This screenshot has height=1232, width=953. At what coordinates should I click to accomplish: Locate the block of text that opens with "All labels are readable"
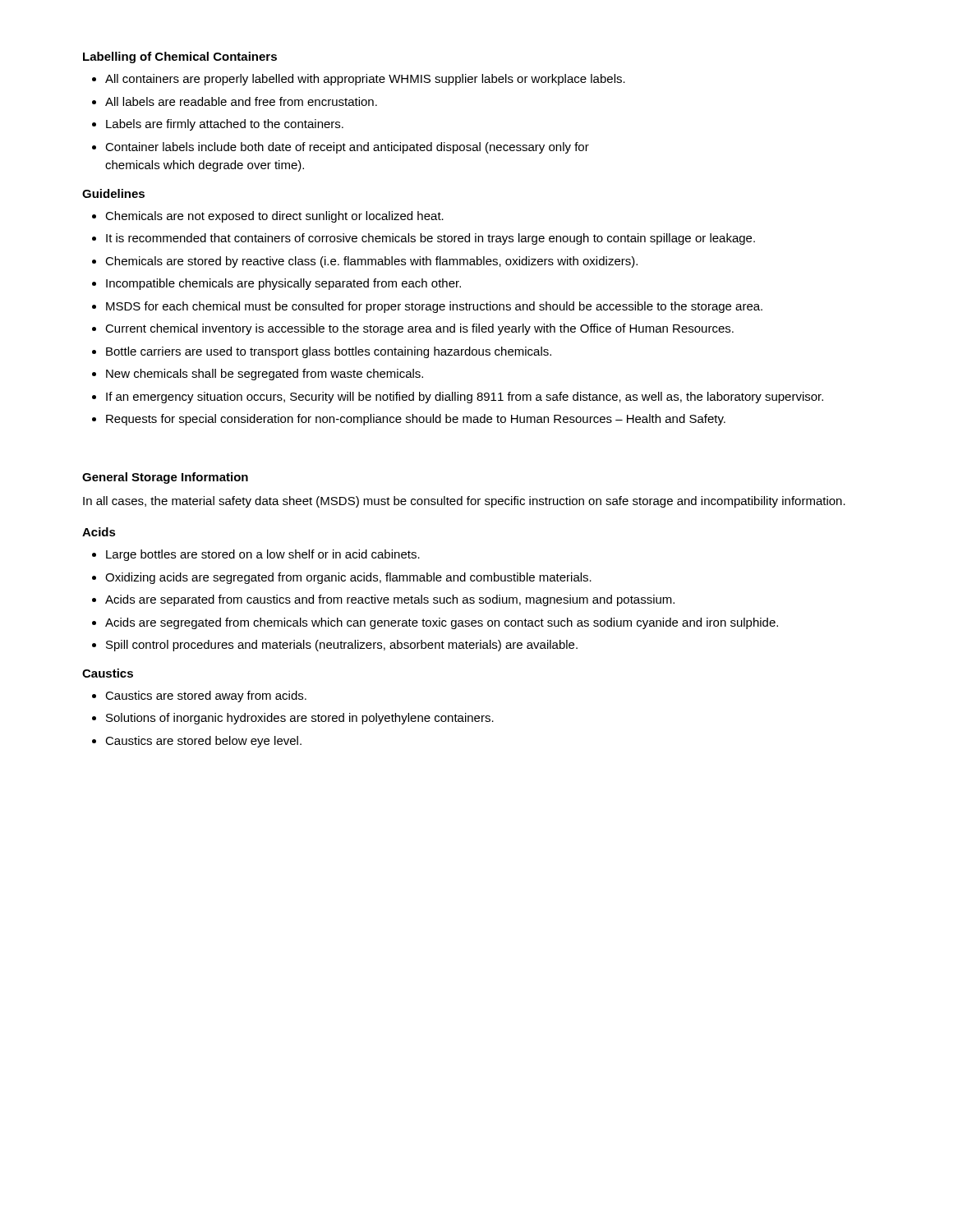point(241,101)
